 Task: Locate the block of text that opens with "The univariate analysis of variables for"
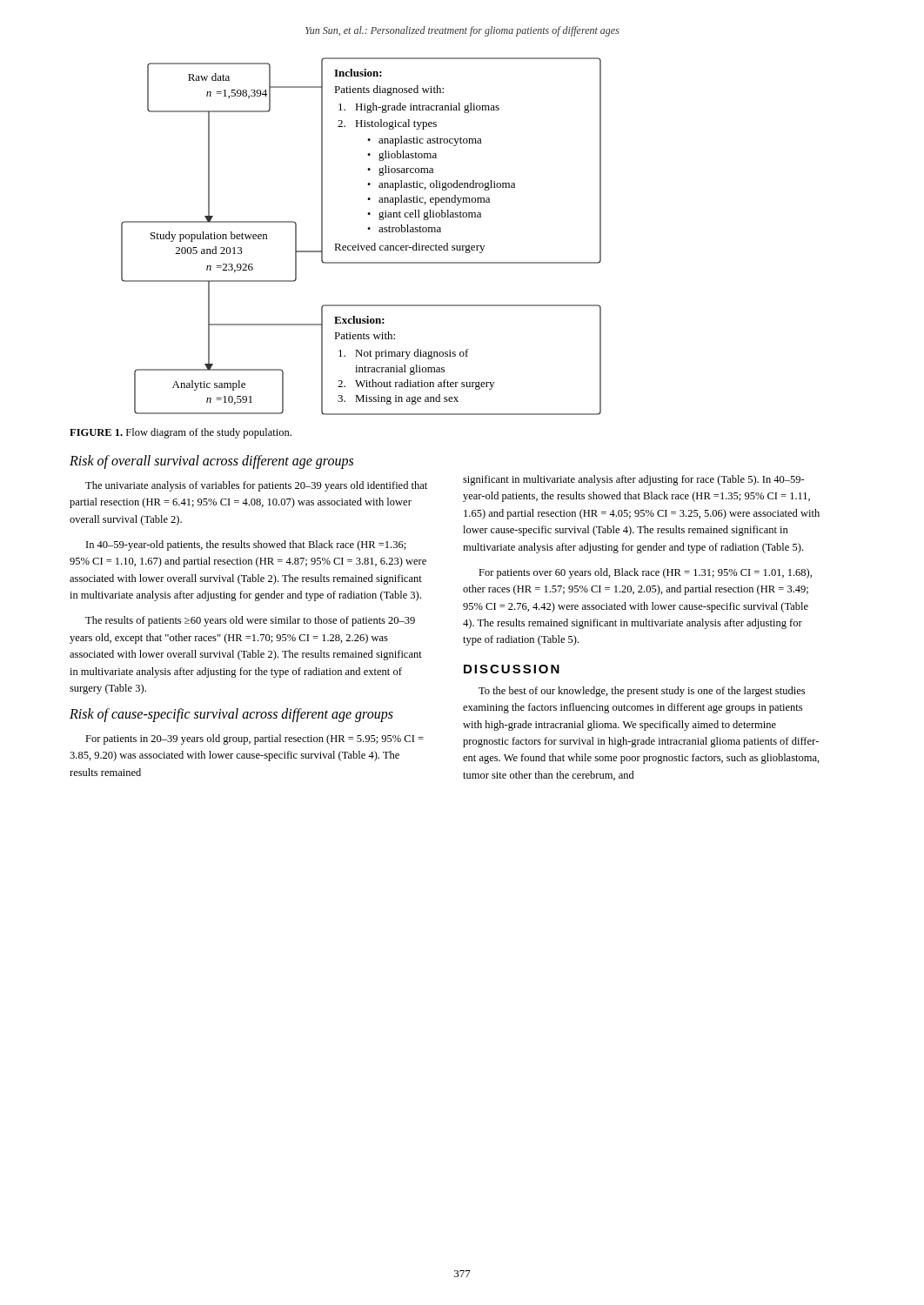pos(249,502)
